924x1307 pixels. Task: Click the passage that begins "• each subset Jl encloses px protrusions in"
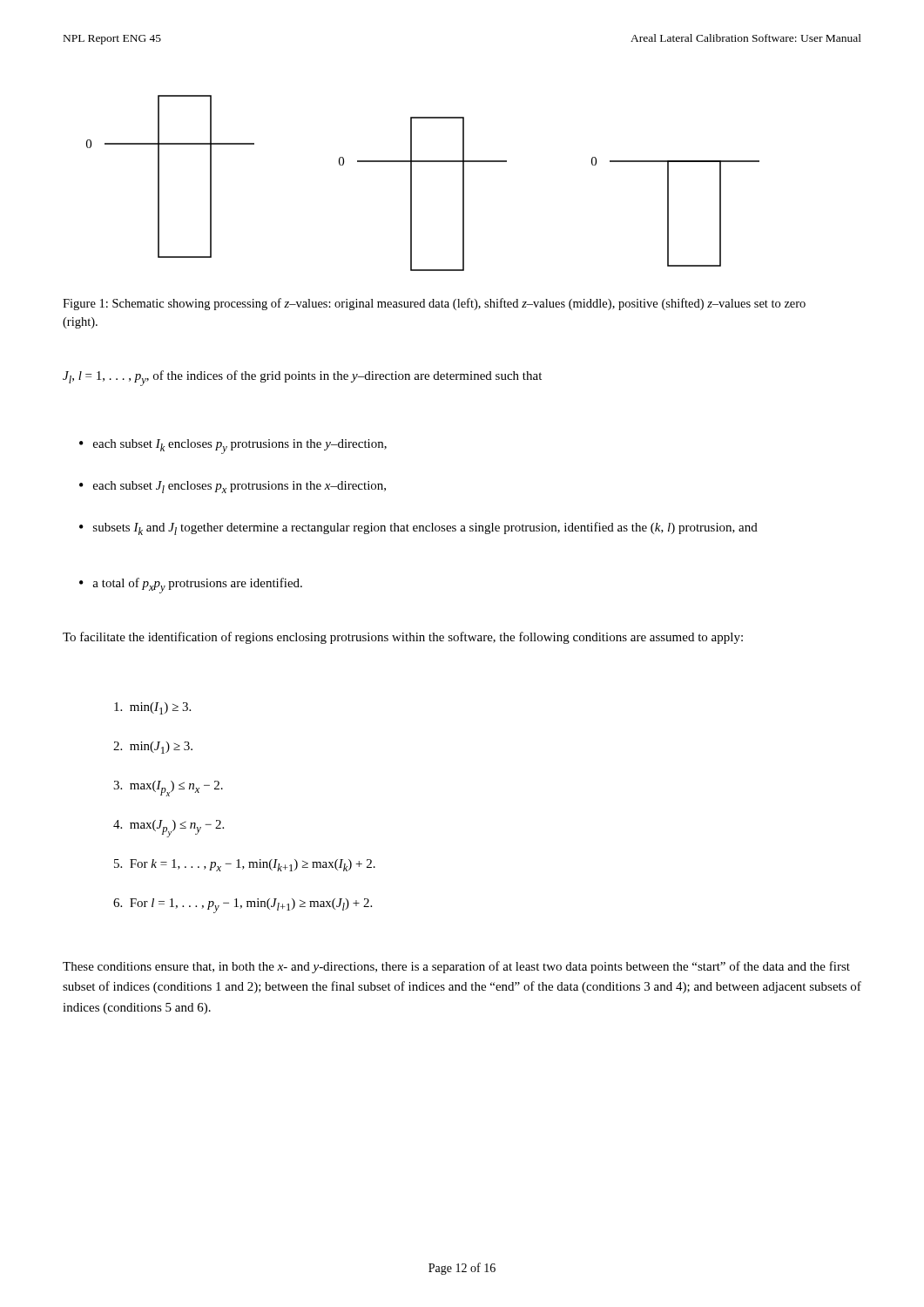point(233,487)
